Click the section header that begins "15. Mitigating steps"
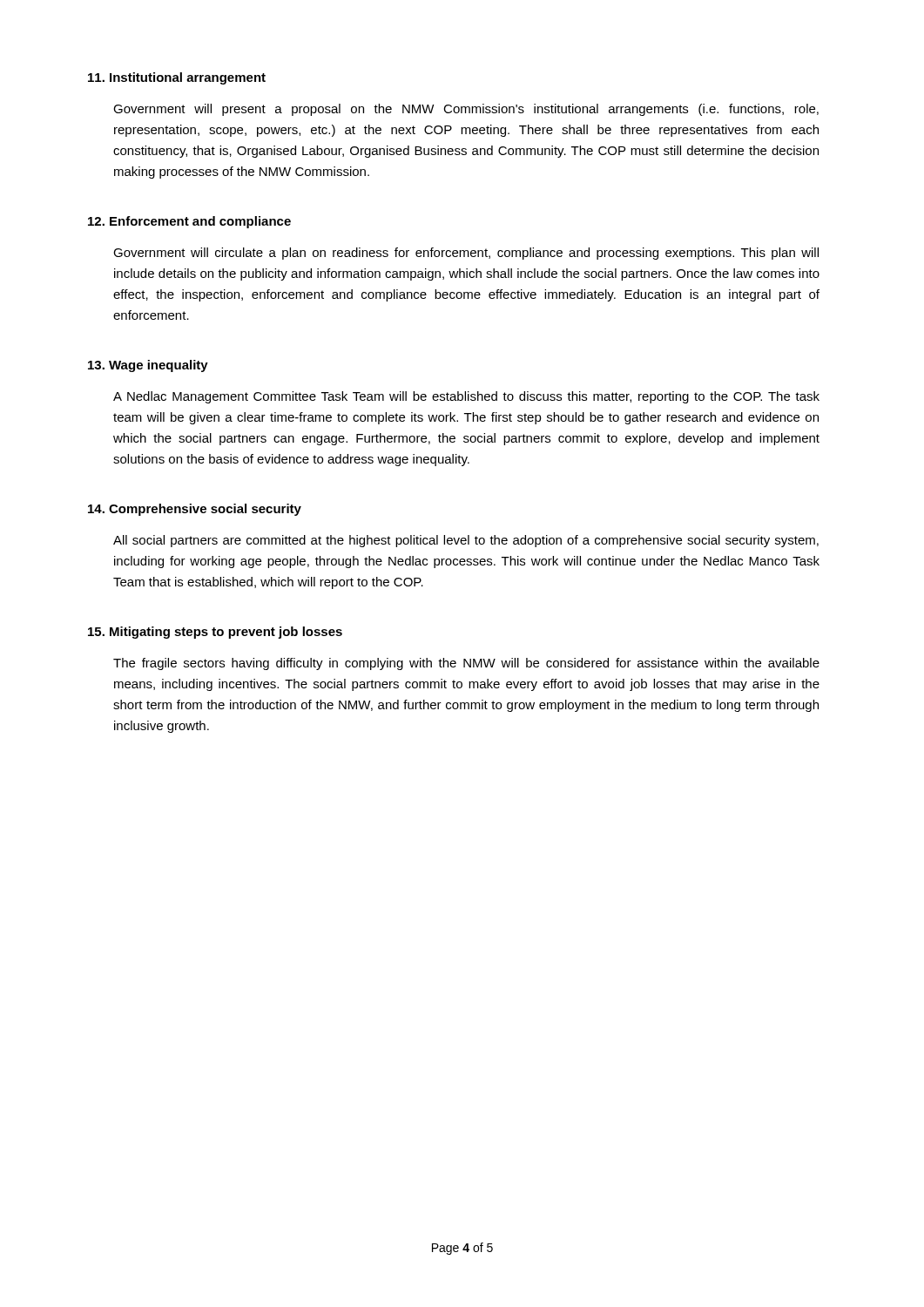This screenshot has width=924, height=1307. point(215,631)
